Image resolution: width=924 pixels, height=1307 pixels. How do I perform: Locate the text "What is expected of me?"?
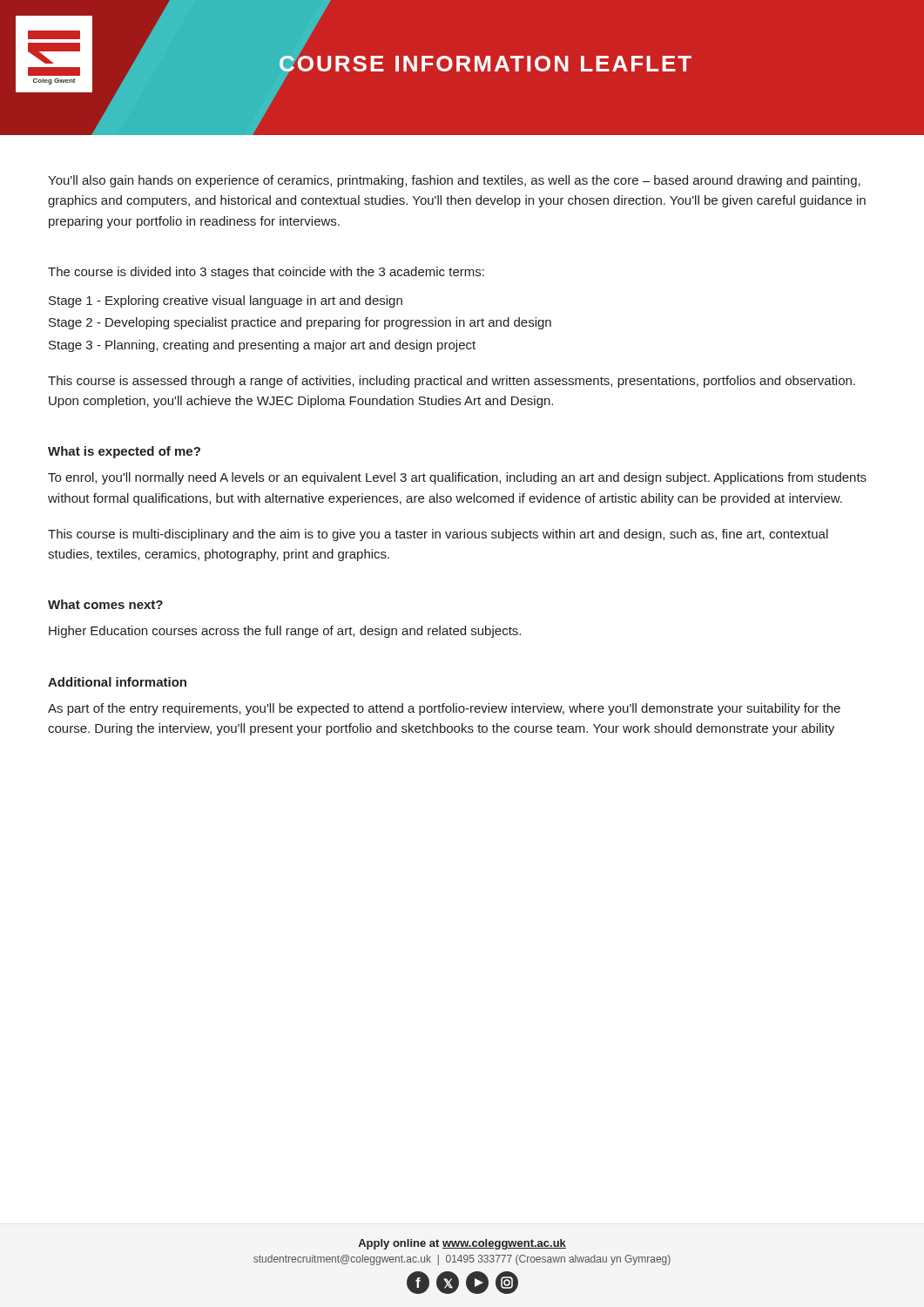124,451
